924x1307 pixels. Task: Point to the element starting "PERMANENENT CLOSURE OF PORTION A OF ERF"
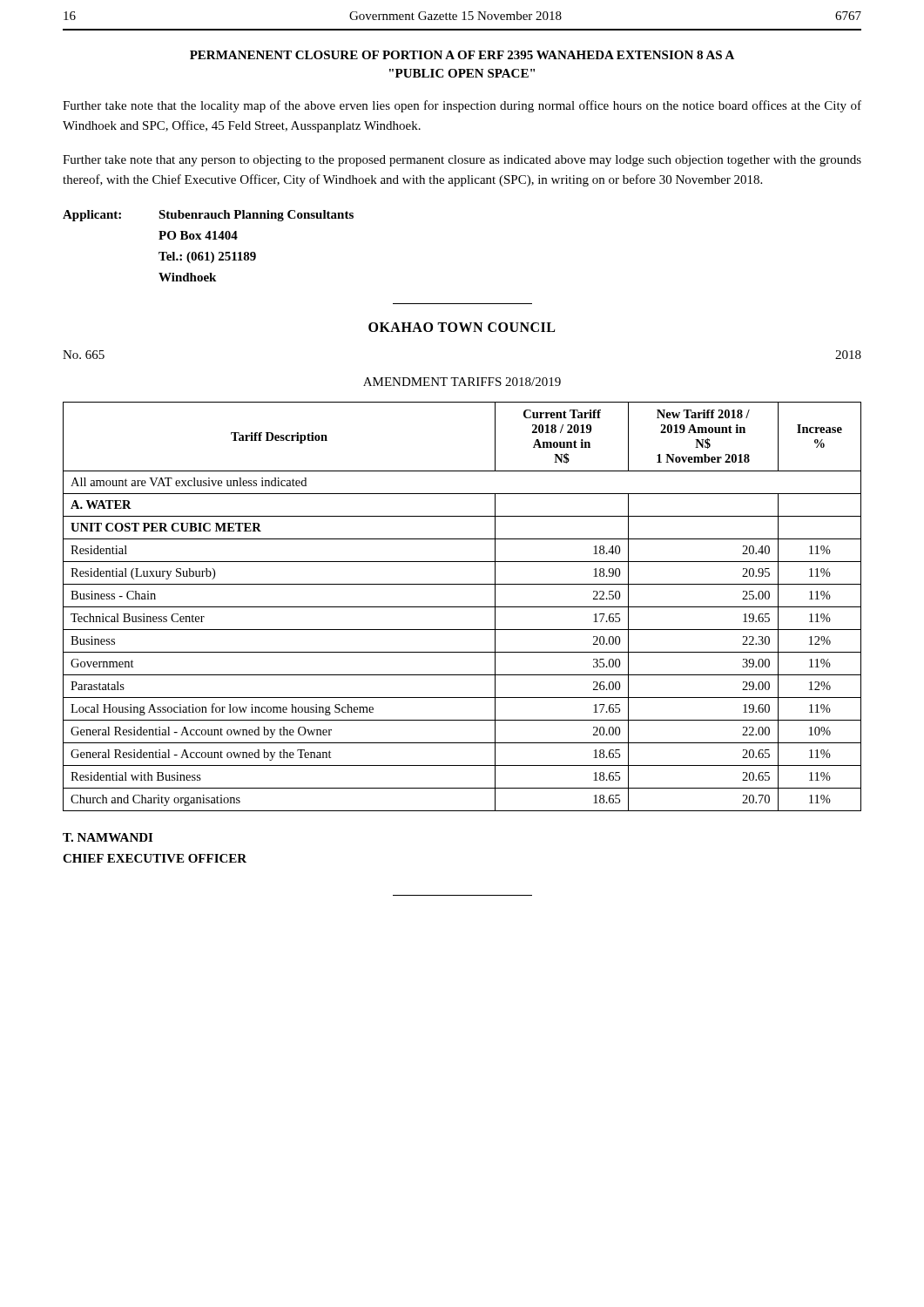(x=462, y=64)
